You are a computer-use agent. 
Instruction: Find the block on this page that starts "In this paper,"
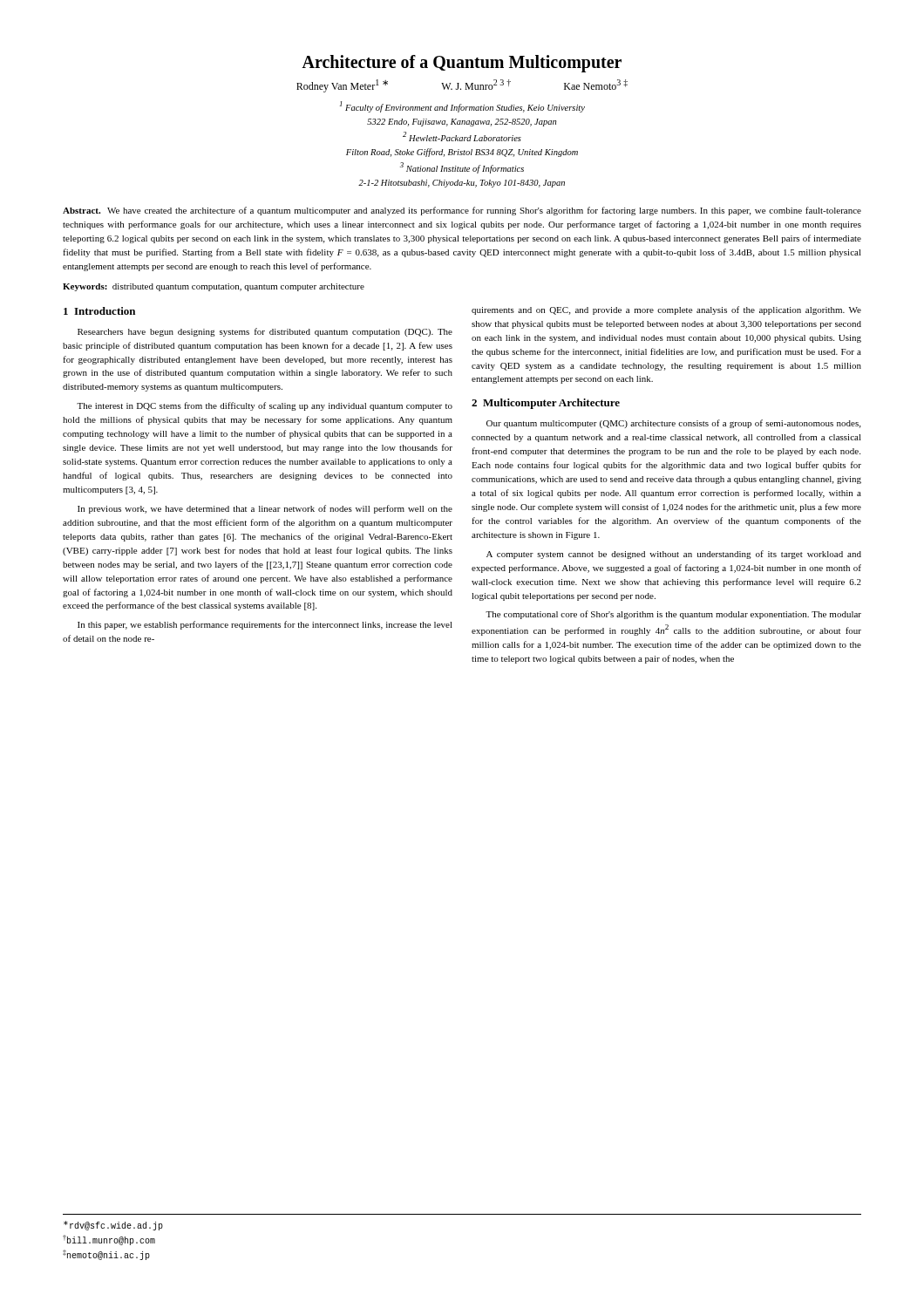(258, 632)
